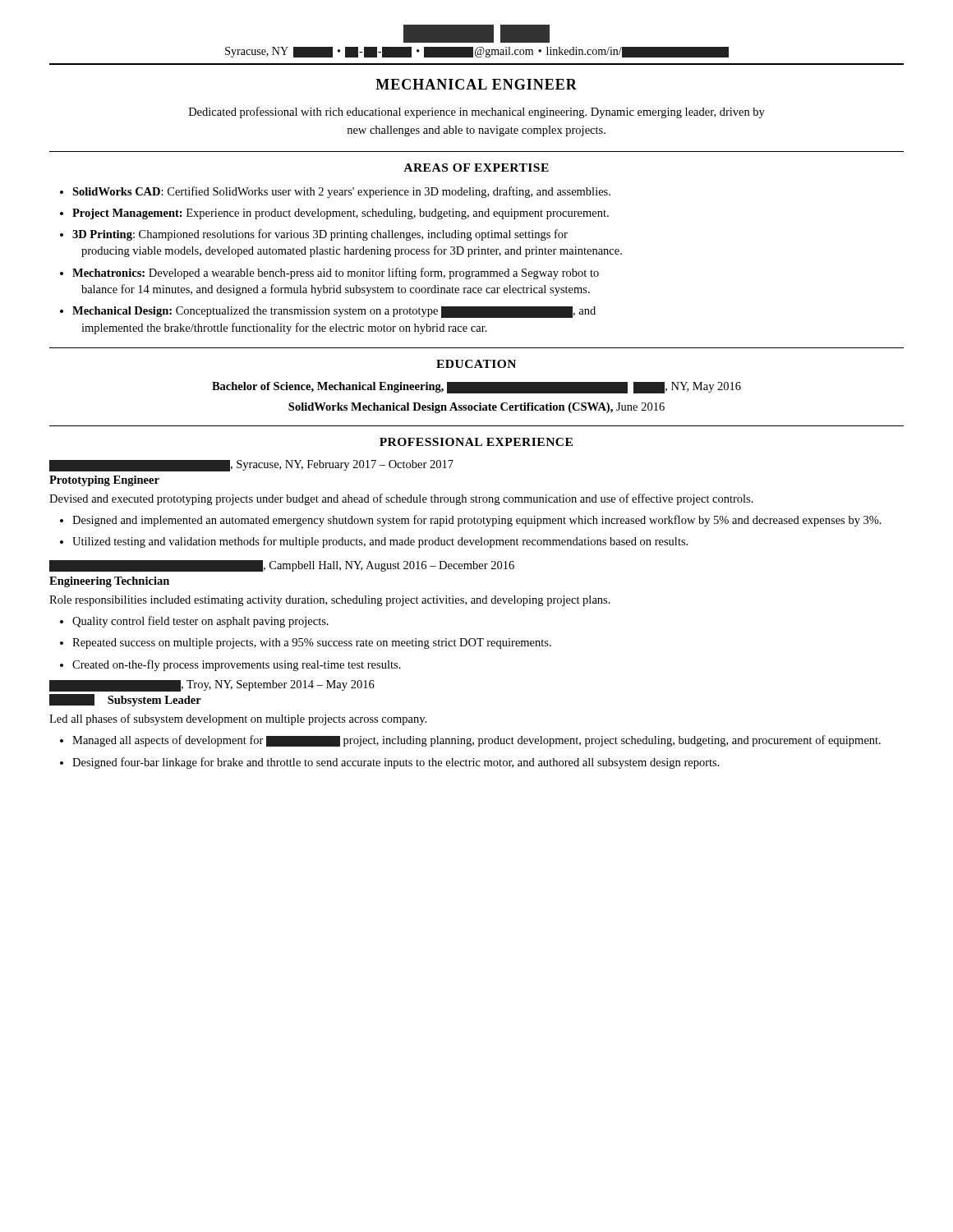Viewport: 953px width, 1232px height.
Task: Click on the block starting "Bachelor of Science, Mechanical Engineering, , NY, May"
Action: (476, 386)
